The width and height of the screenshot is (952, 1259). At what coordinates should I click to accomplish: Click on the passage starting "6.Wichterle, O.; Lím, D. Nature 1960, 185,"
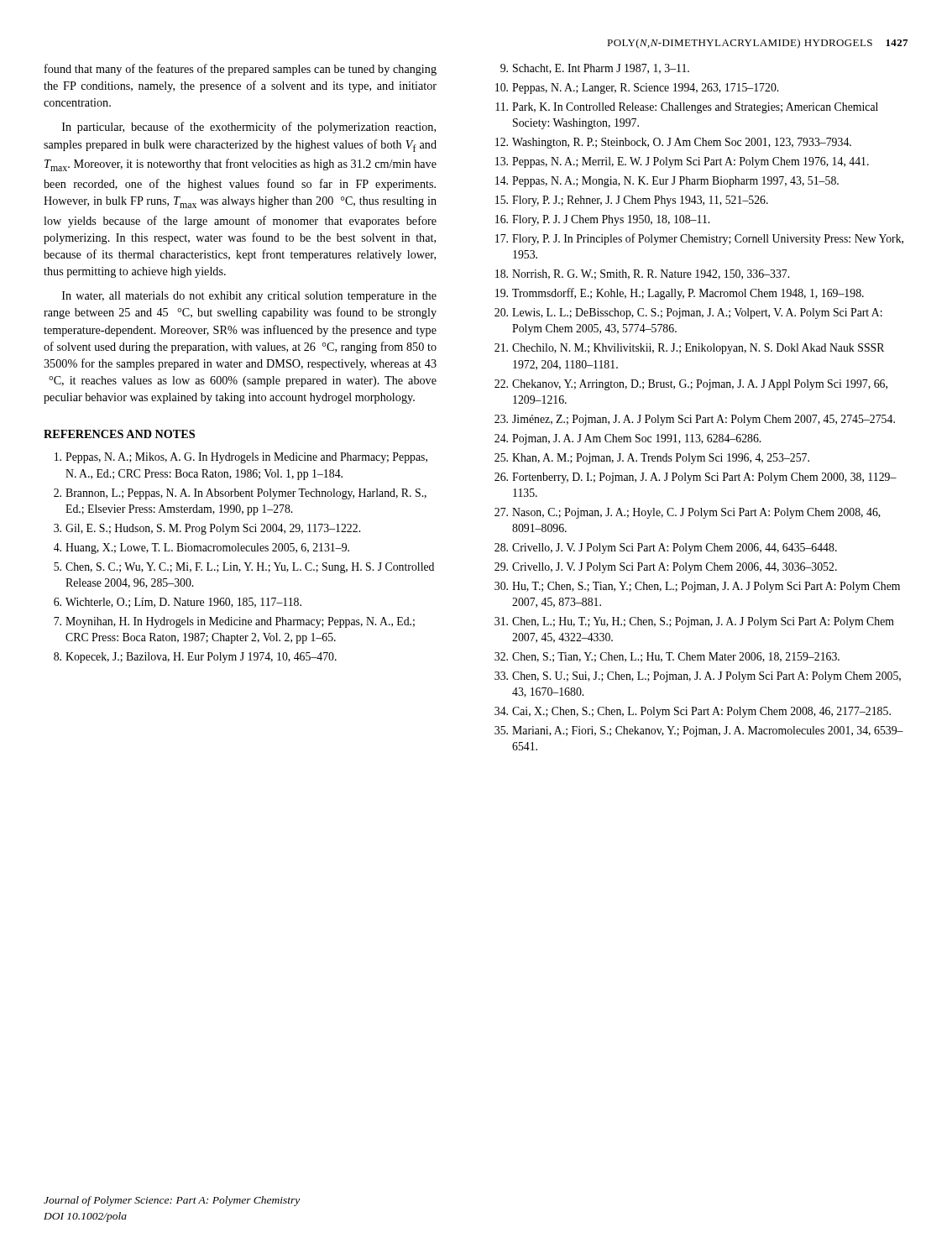[x=240, y=602]
